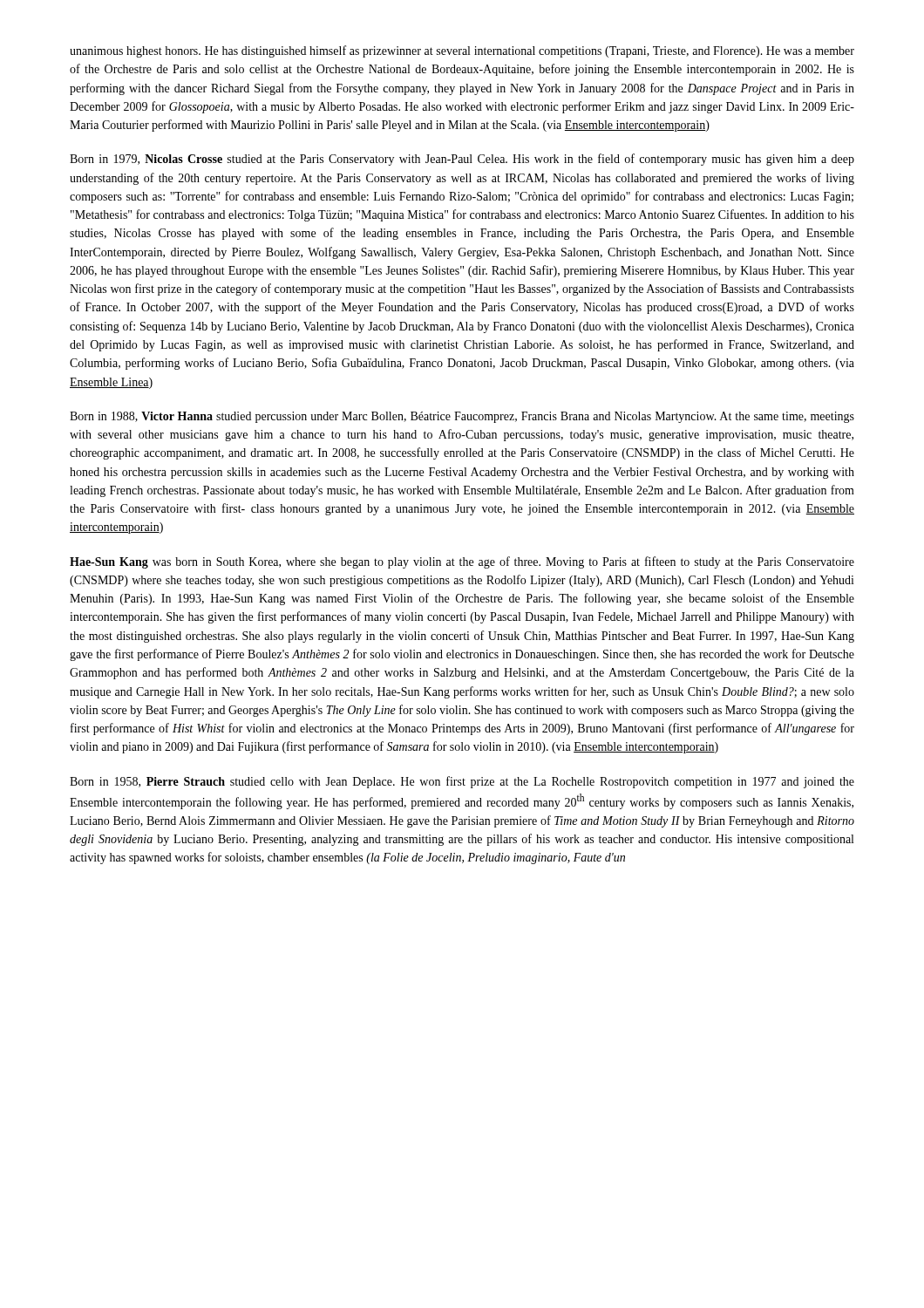
Task: Point to the element starting "Born in 1958, Pierre Strauch studied"
Action: (x=462, y=820)
